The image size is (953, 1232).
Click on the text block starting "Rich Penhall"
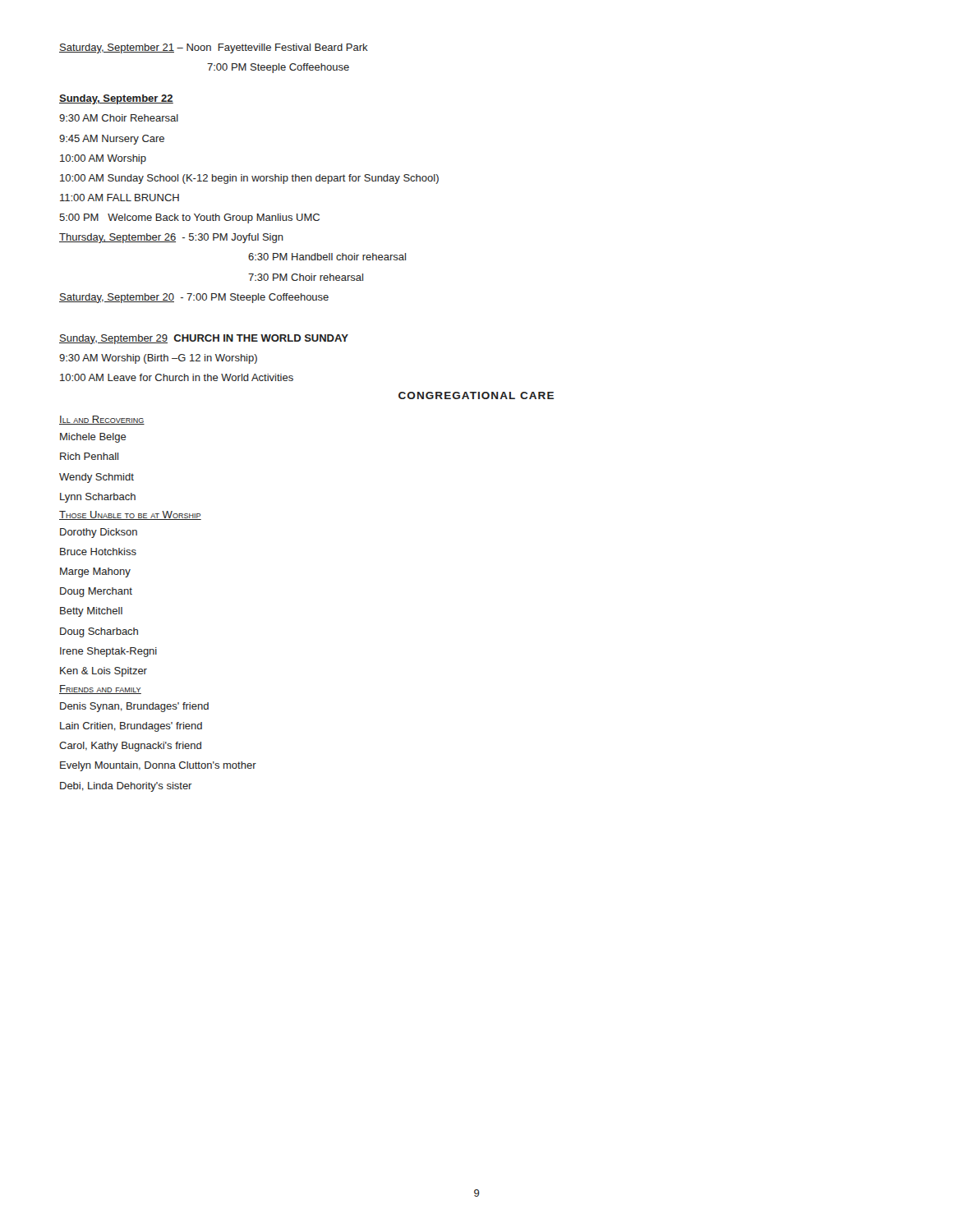(x=89, y=457)
